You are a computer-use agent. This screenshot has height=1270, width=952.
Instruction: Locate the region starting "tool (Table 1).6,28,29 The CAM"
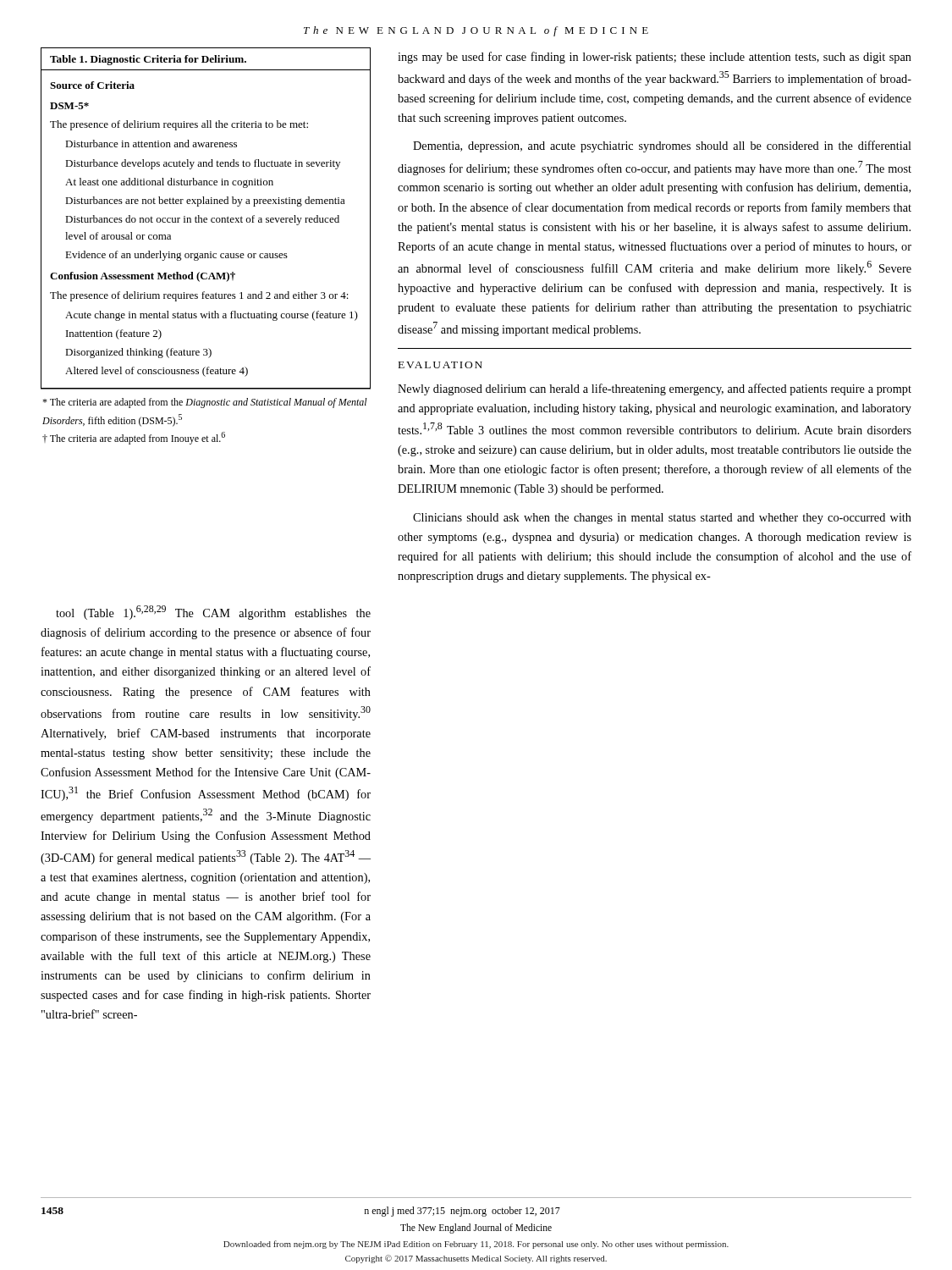pos(206,813)
